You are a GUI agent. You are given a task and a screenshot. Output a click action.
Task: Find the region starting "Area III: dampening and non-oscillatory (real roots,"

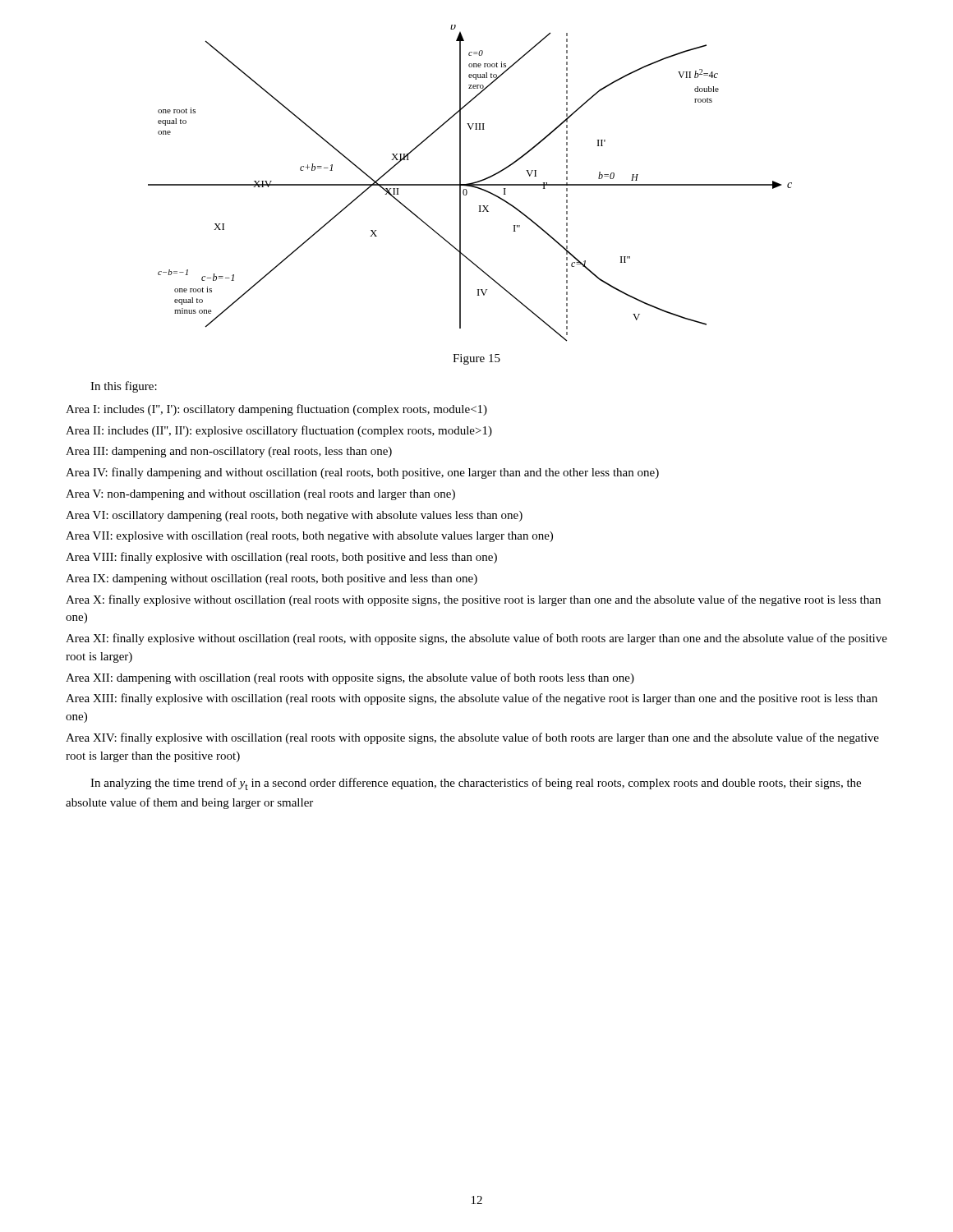pyautogui.click(x=229, y=452)
